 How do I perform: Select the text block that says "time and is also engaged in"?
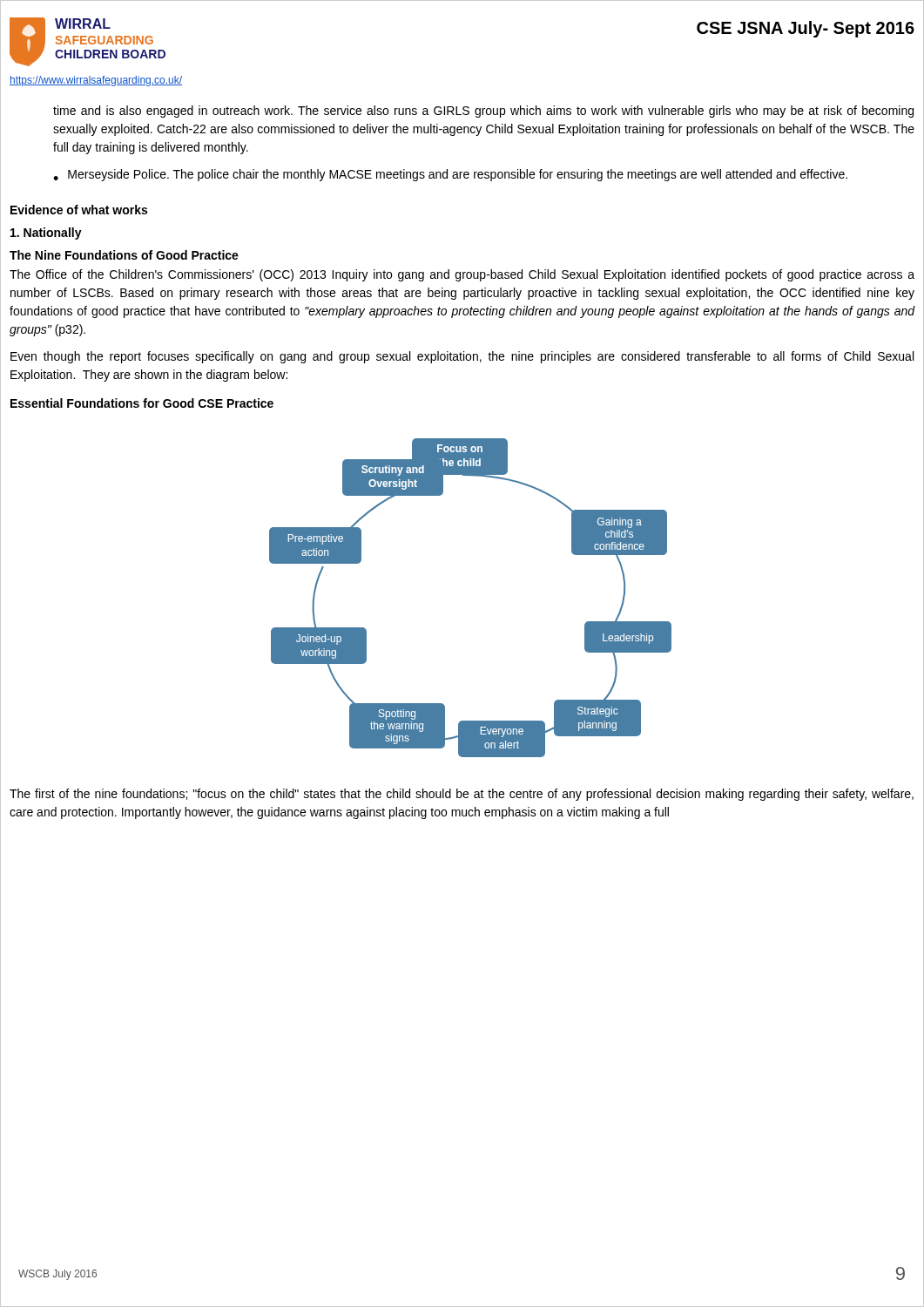[484, 129]
